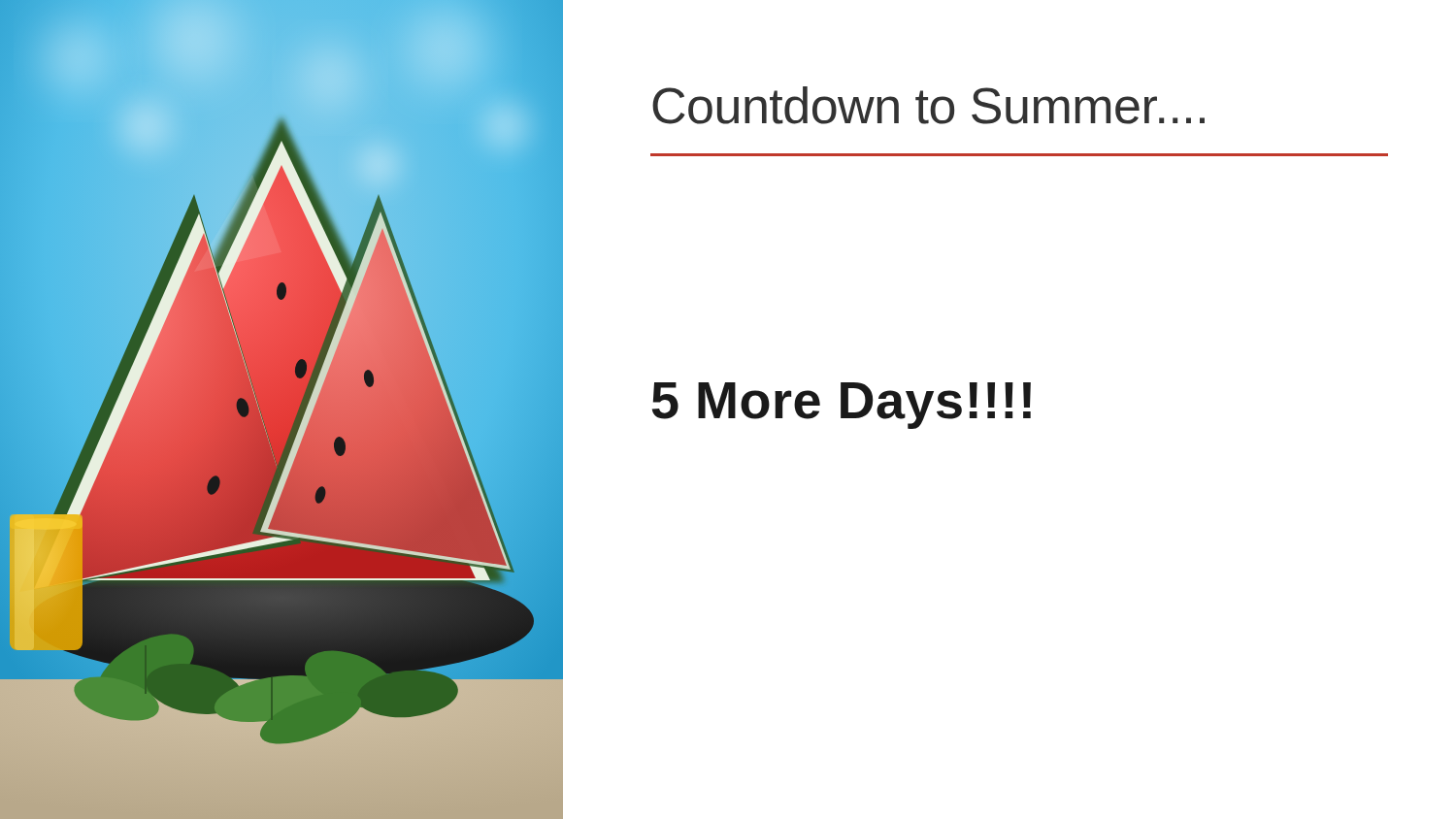The width and height of the screenshot is (1456, 819).
Task: Find a photo
Action: 282,410
